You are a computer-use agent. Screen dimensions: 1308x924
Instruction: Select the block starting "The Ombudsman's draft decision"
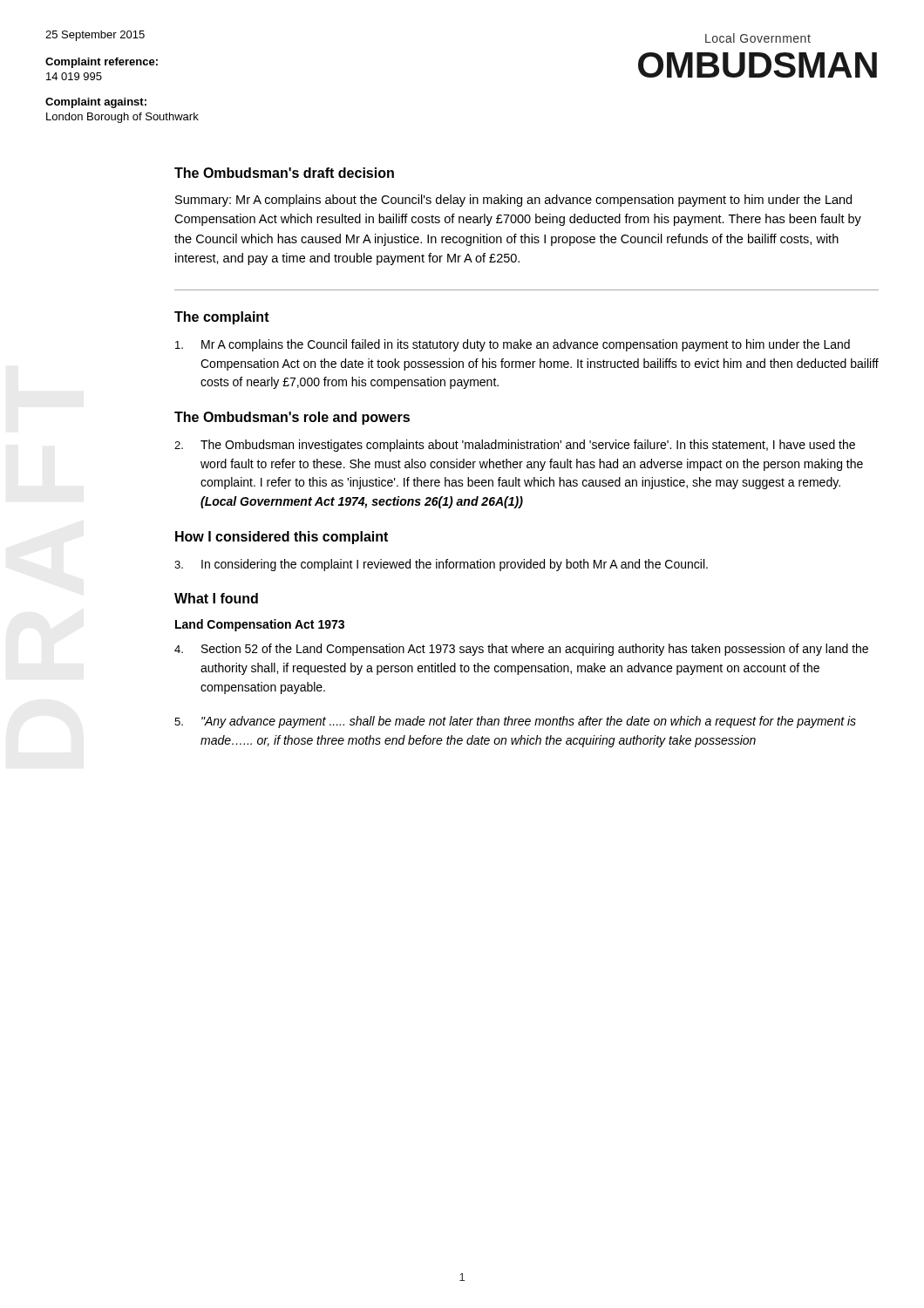point(284,173)
